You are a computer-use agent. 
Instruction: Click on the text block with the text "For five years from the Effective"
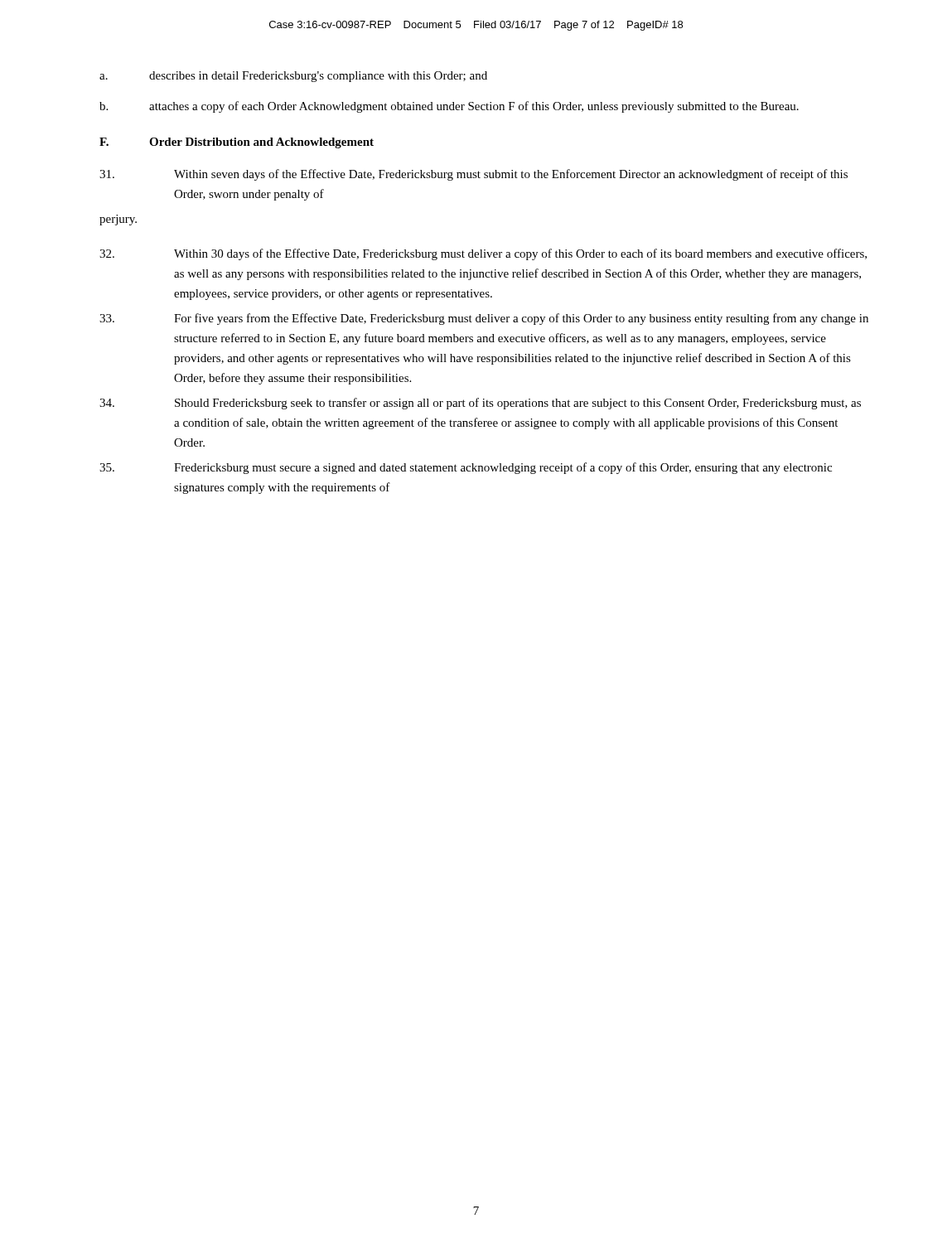tap(484, 348)
